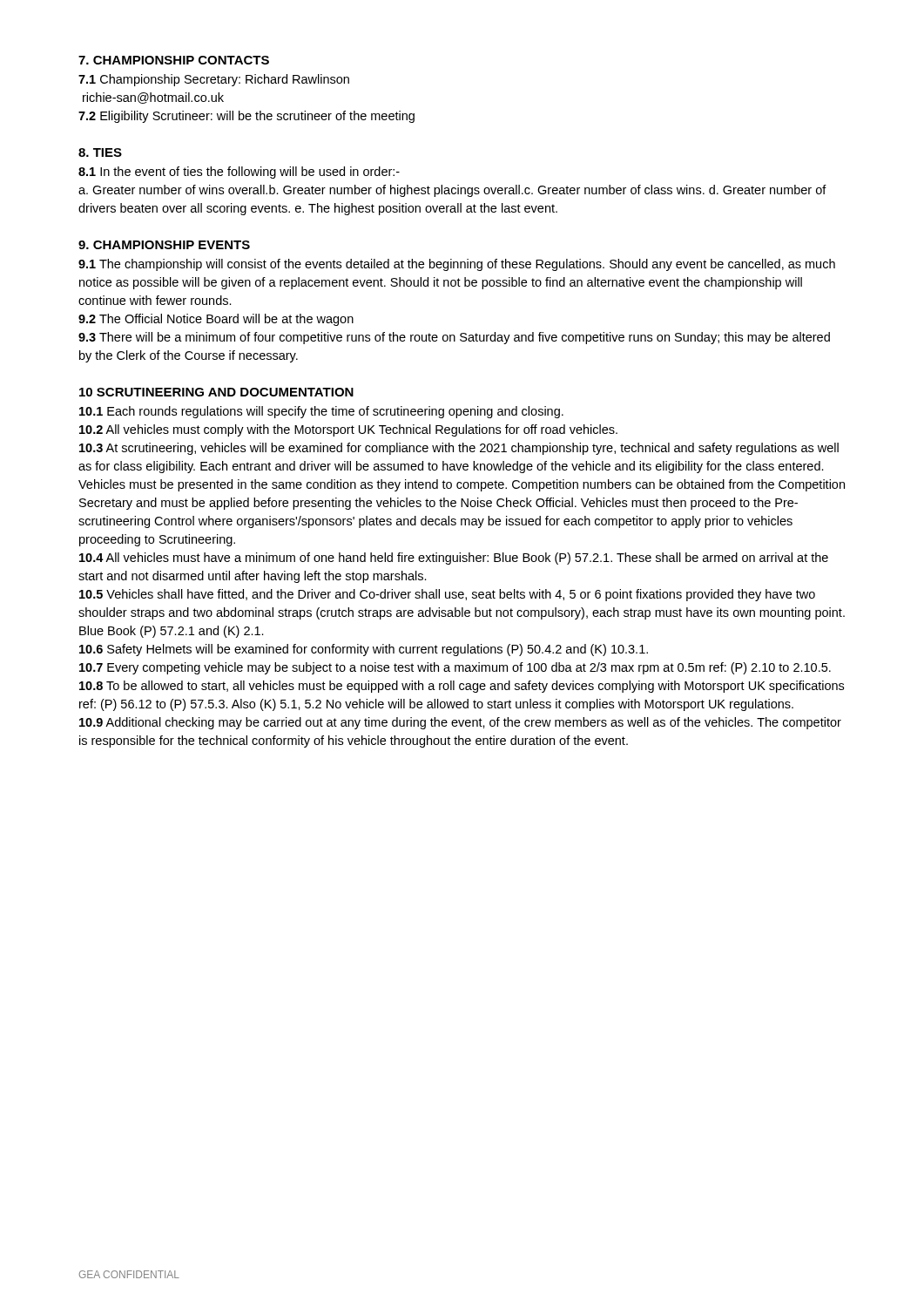The width and height of the screenshot is (924, 1307).
Task: Select the section header that reads "10 SCRUTINEERING AND DOCUMENTATION"
Action: (216, 392)
